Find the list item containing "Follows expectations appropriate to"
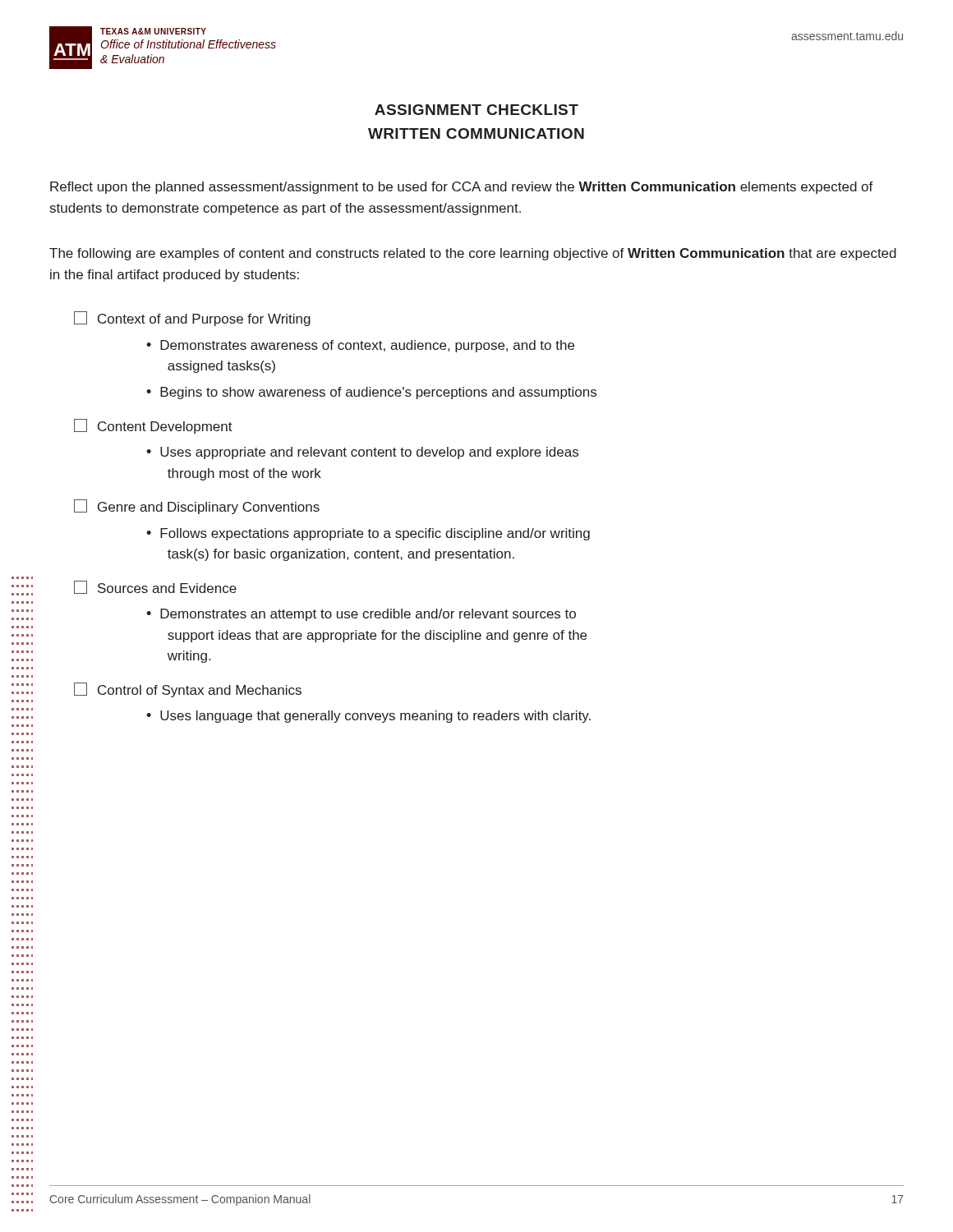Viewport: 953px width, 1232px height. [x=375, y=544]
